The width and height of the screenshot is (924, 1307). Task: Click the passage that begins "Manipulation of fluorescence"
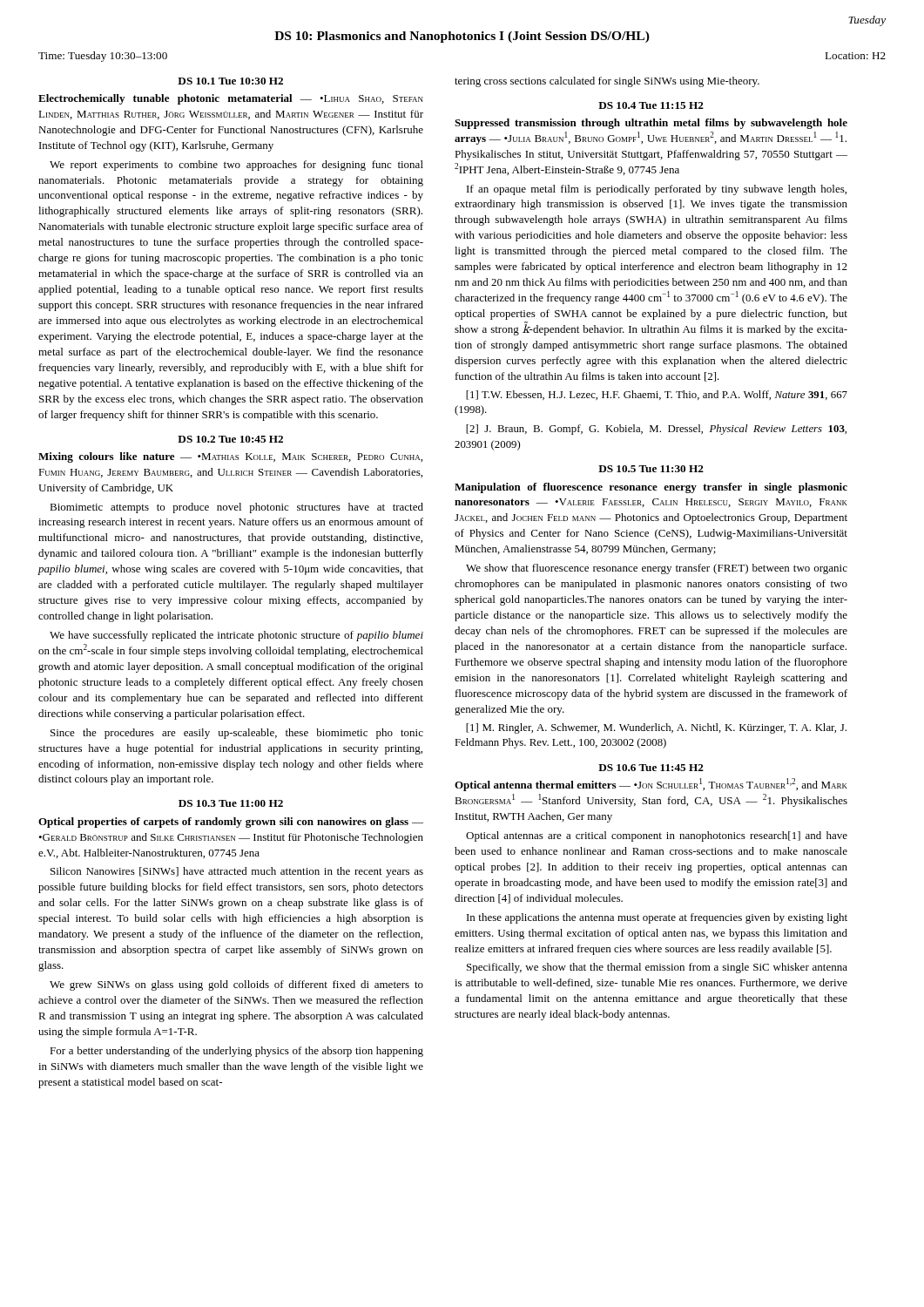(651, 615)
